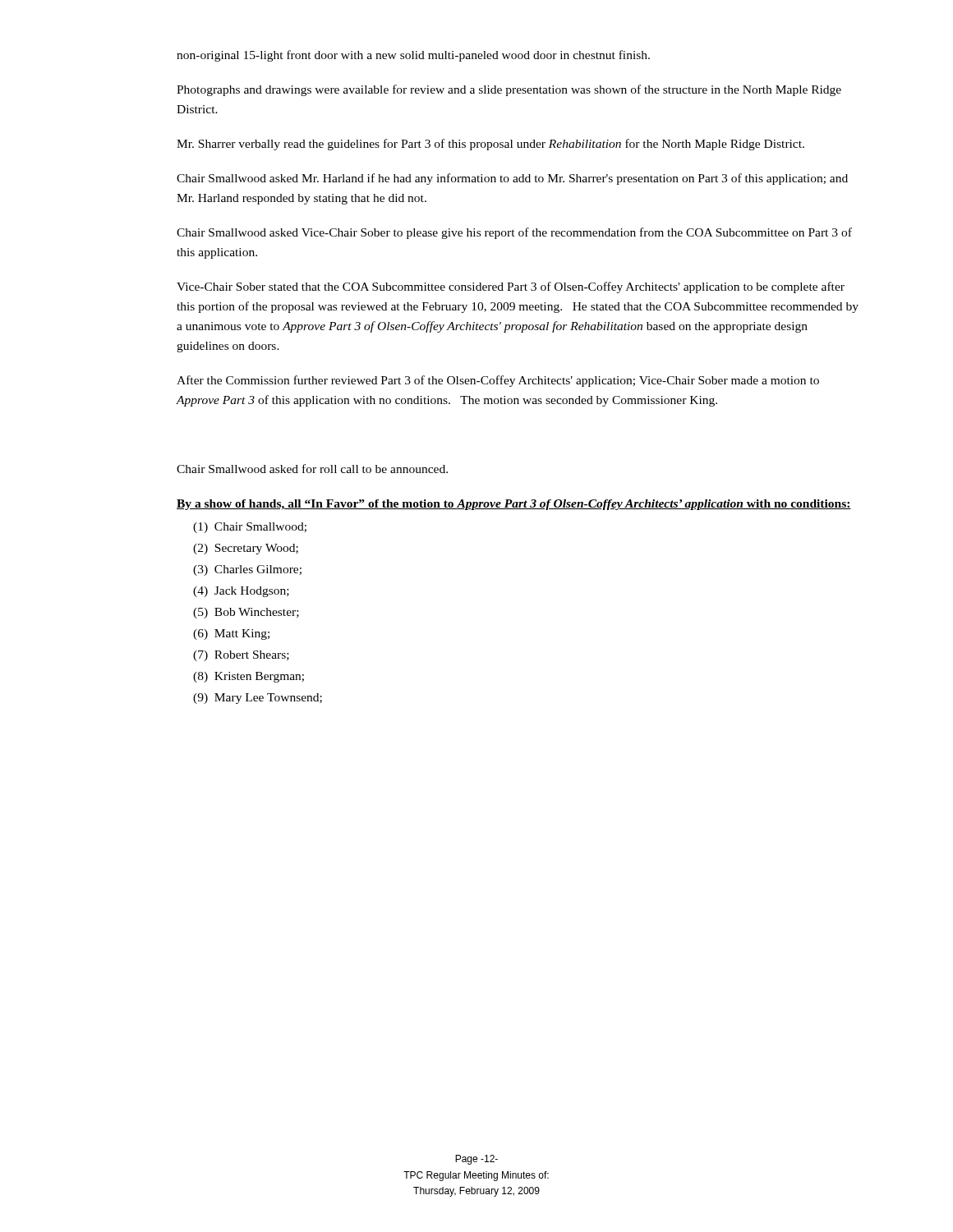Click where it says "(9) Mary Lee Townsend;"
Viewport: 953px width, 1232px height.
click(x=258, y=697)
